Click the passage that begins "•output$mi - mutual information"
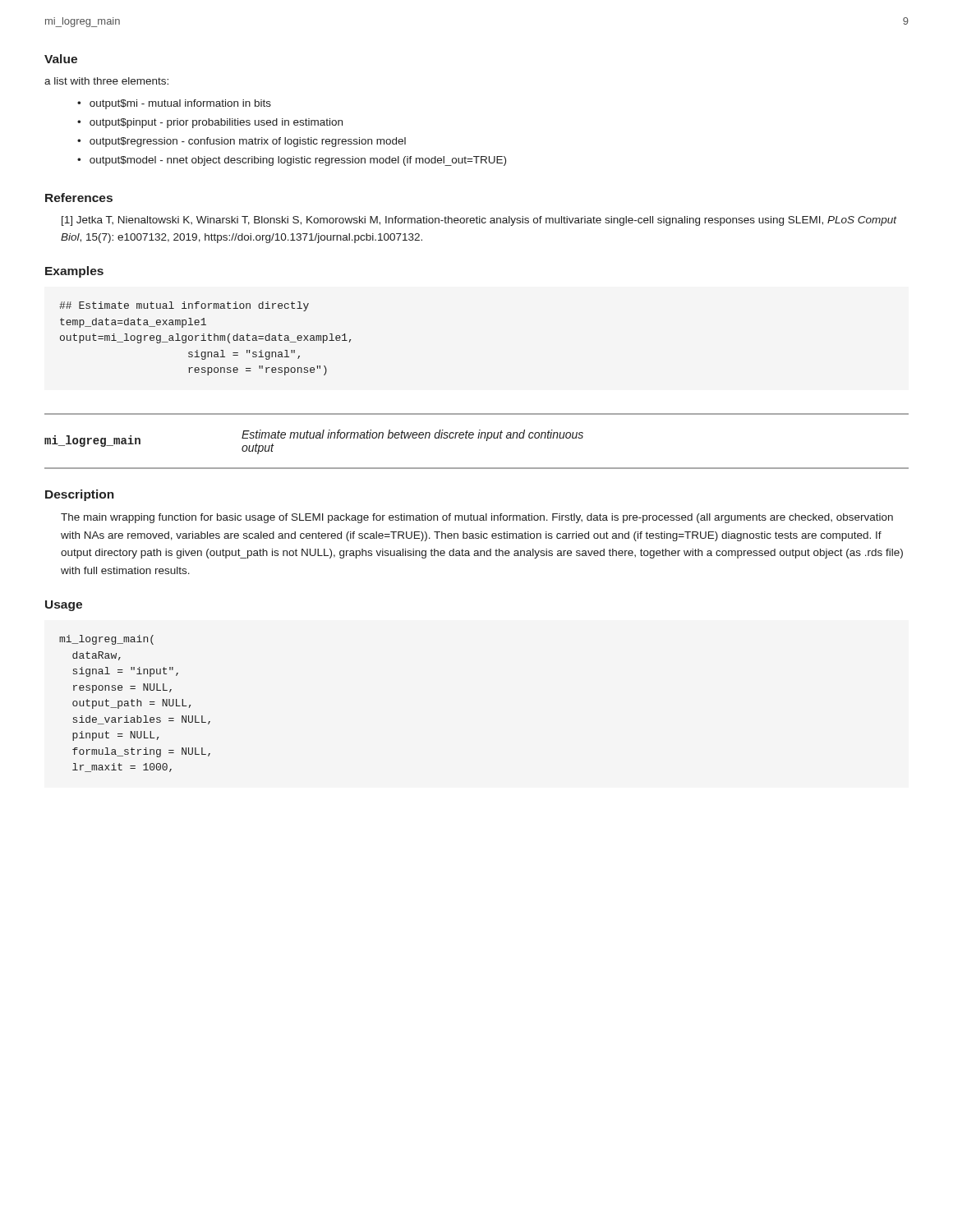The height and width of the screenshot is (1232, 953). tap(174, 104)
